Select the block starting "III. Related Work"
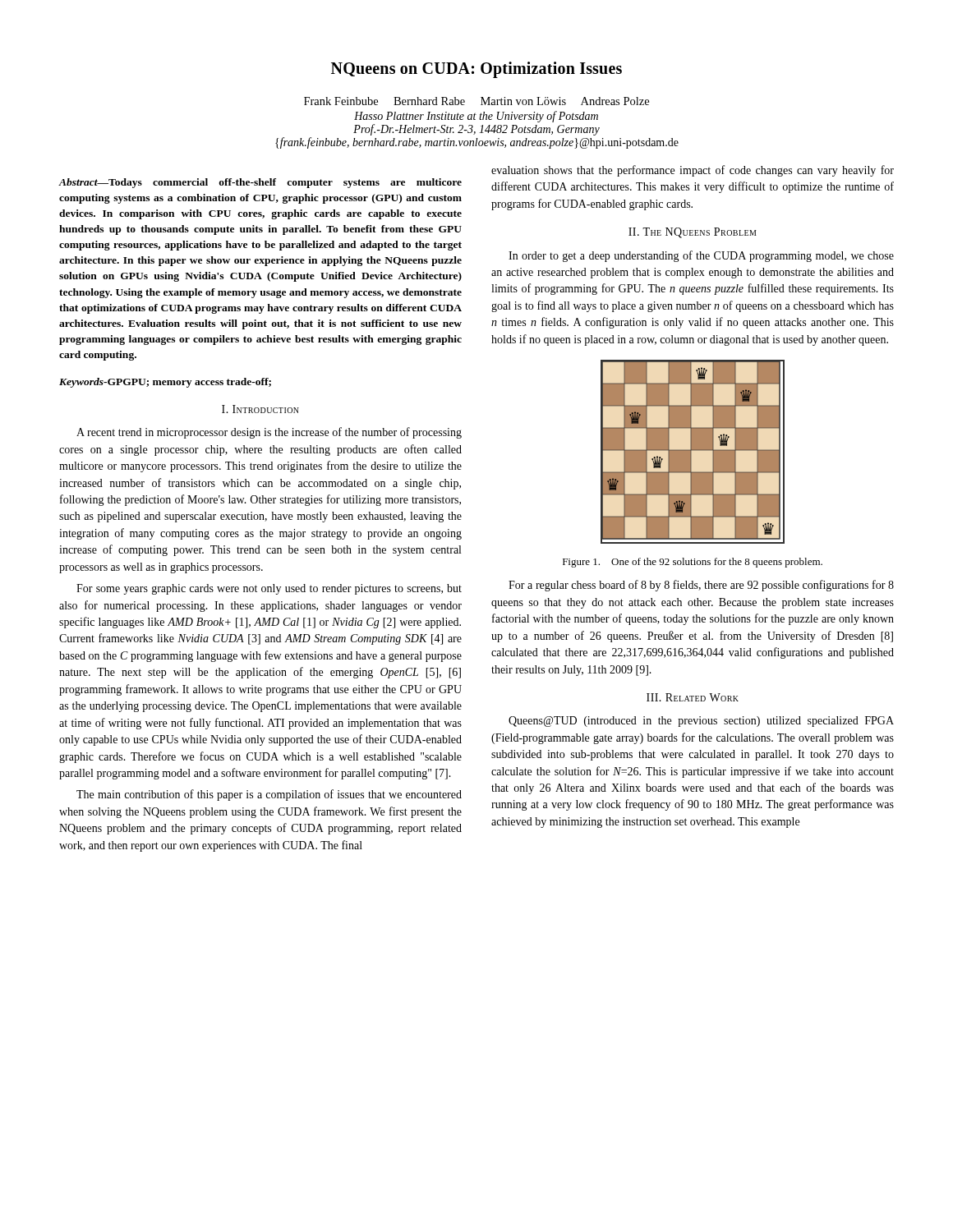This screenshot has height=1232, width=953. coord(693,698)
